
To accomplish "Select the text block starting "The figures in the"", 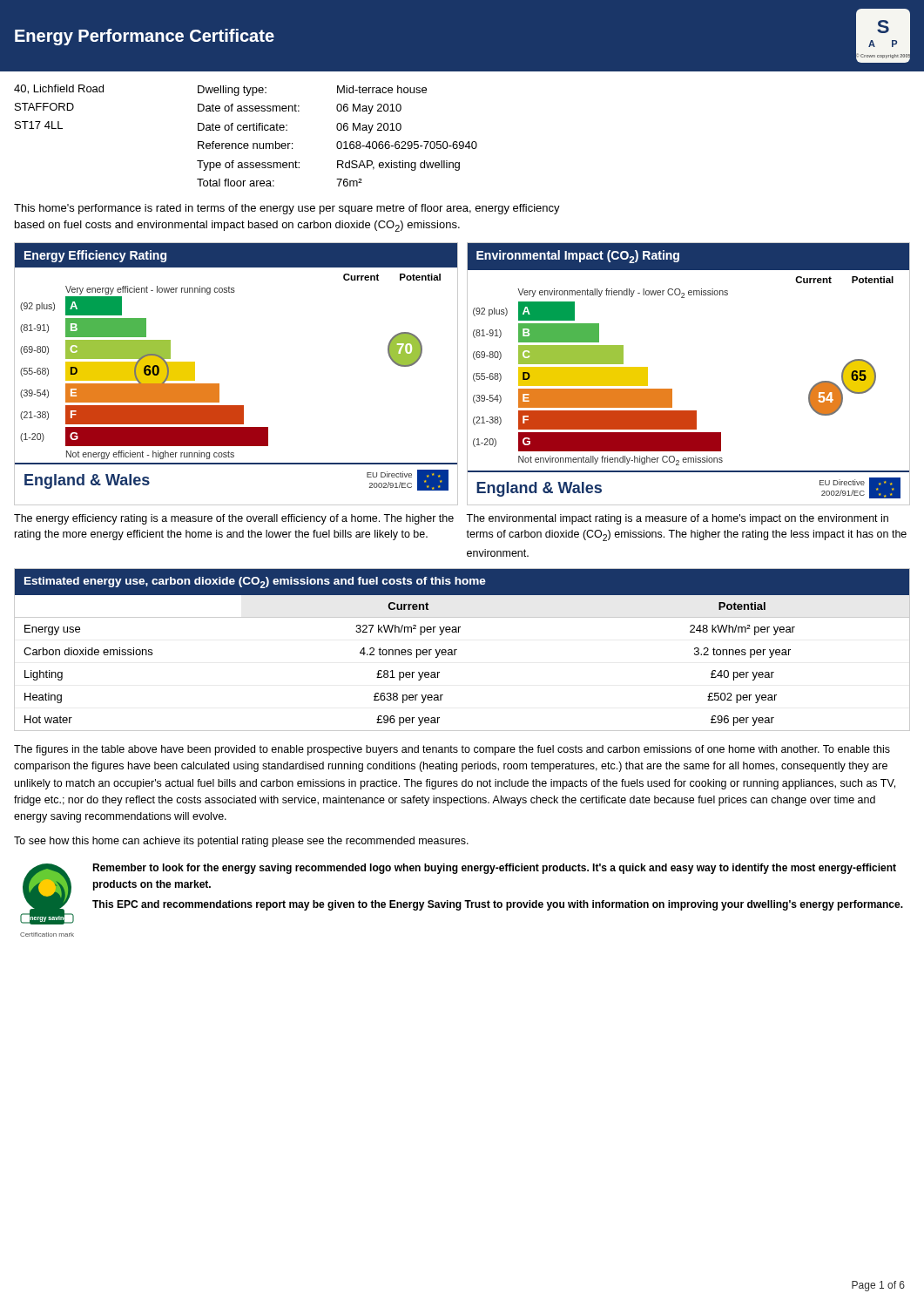I will [455, 783].
